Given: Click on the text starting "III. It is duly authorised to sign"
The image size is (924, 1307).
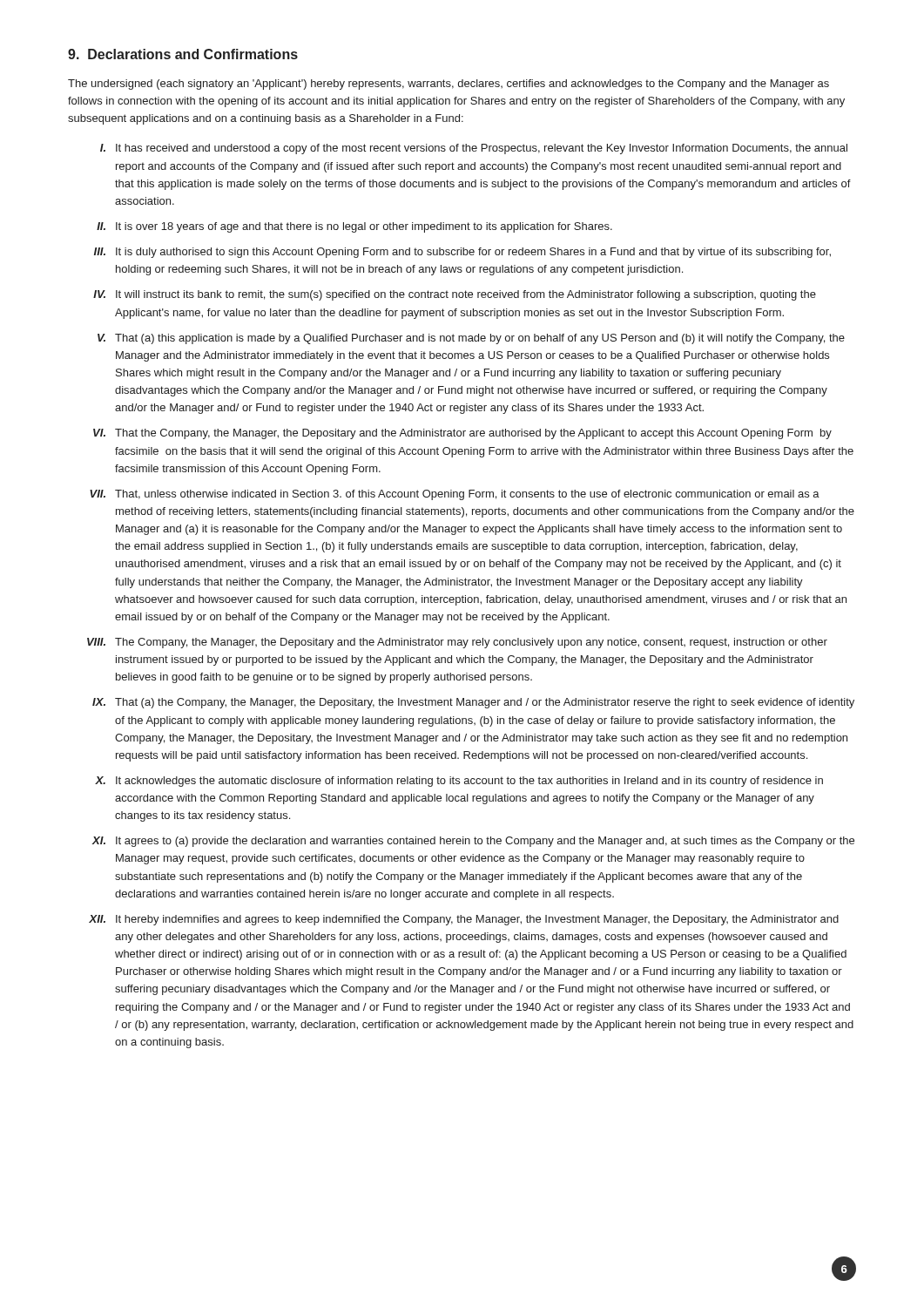Looking at the screenshot, I should 462,261.
